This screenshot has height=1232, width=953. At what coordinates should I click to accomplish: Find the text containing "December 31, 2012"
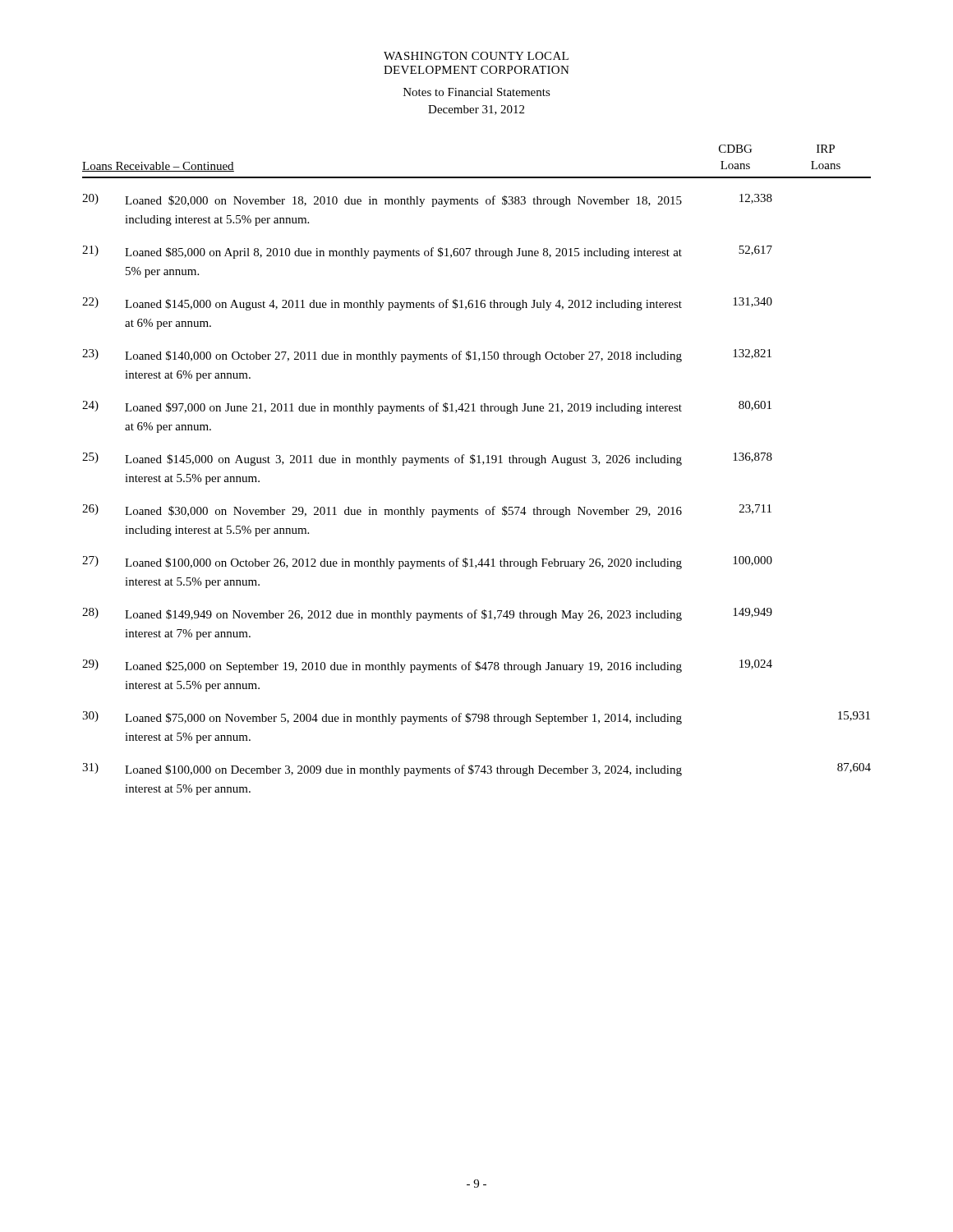476,109
